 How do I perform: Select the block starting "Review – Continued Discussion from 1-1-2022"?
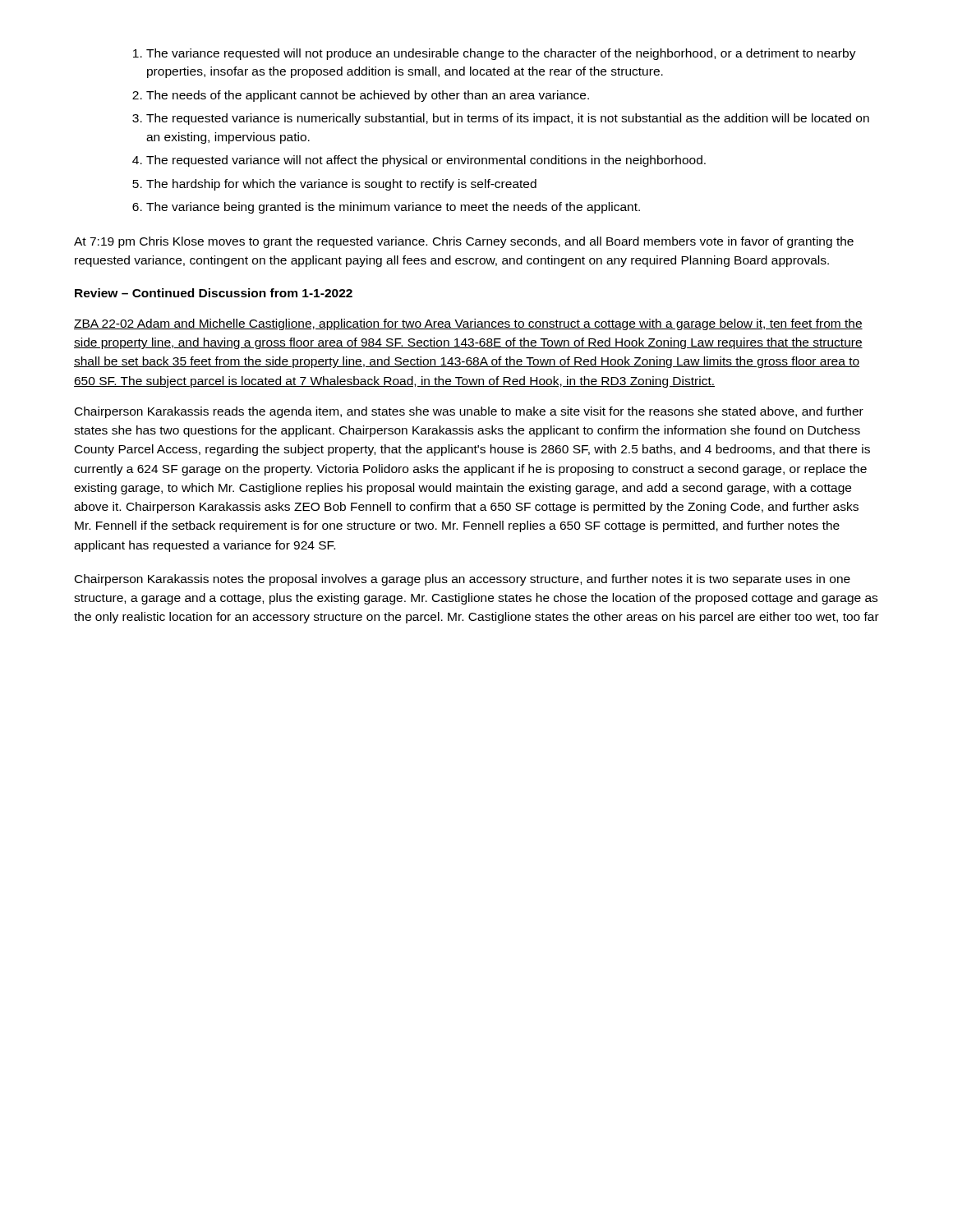[x=213, y=293]
